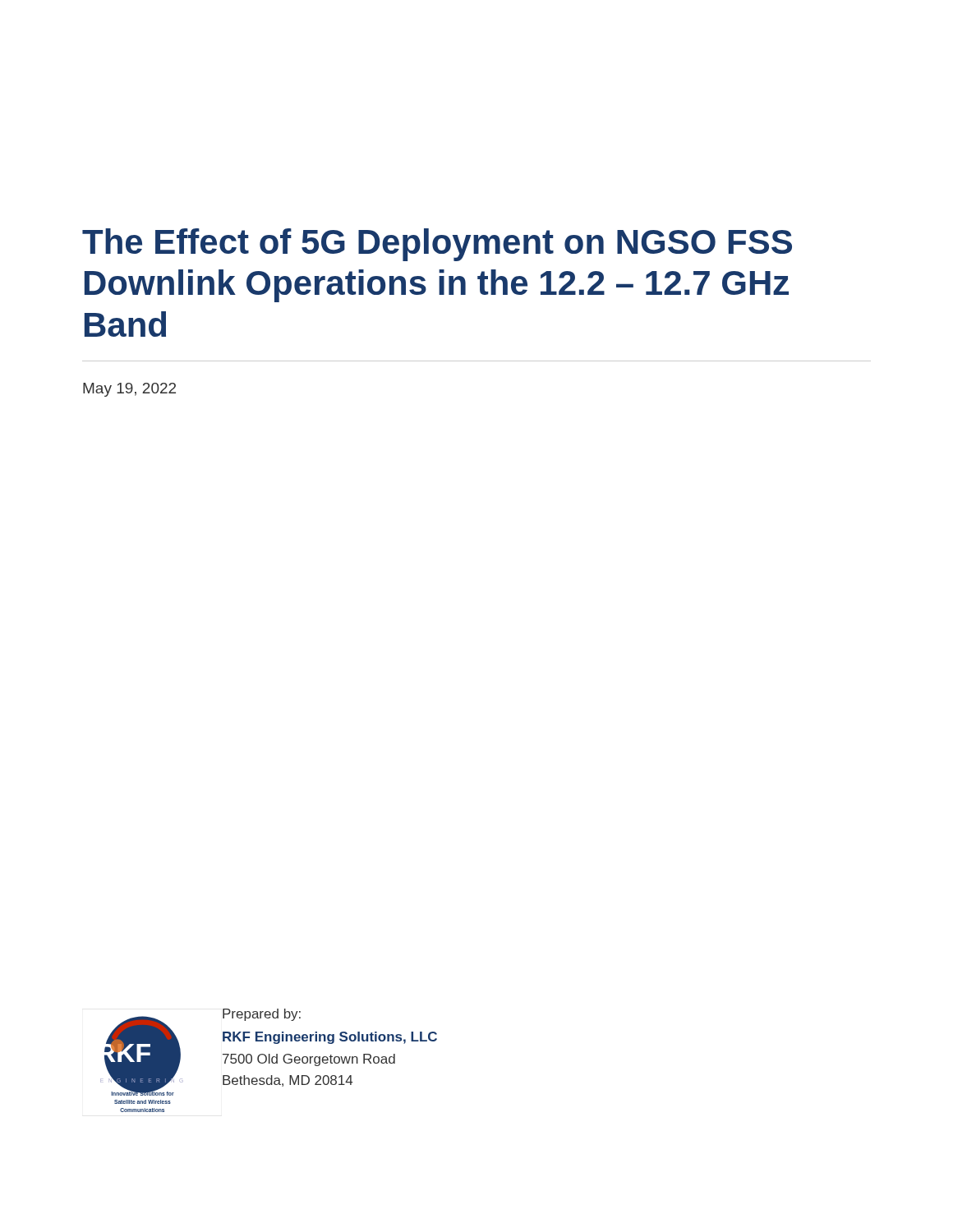Locate the title that reads "The Effect of 5G Deployment on"
The width and height of the screenshot is (953, 1232).
click(476, 284)
